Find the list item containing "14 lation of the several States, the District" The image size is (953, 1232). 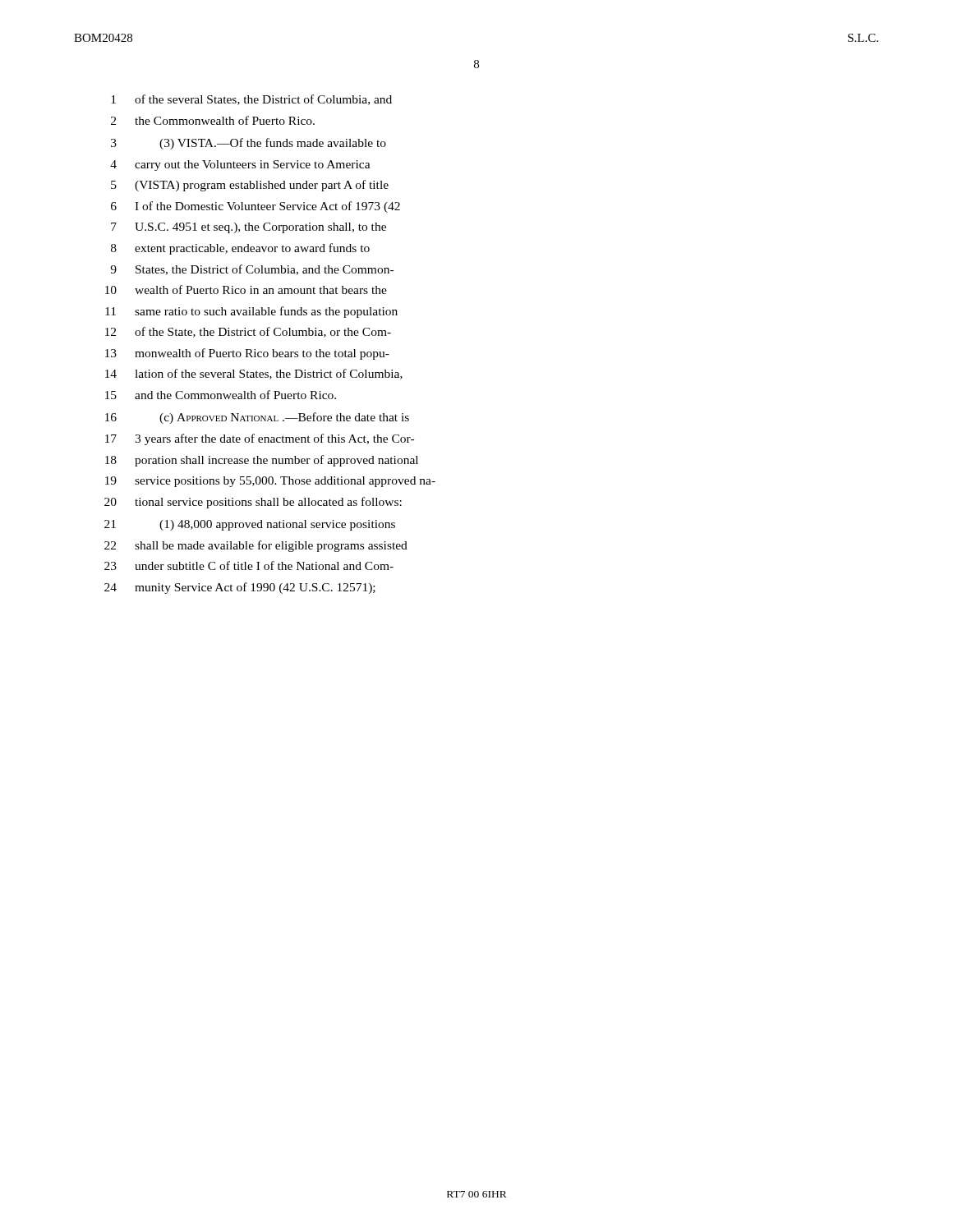(254, 374)
